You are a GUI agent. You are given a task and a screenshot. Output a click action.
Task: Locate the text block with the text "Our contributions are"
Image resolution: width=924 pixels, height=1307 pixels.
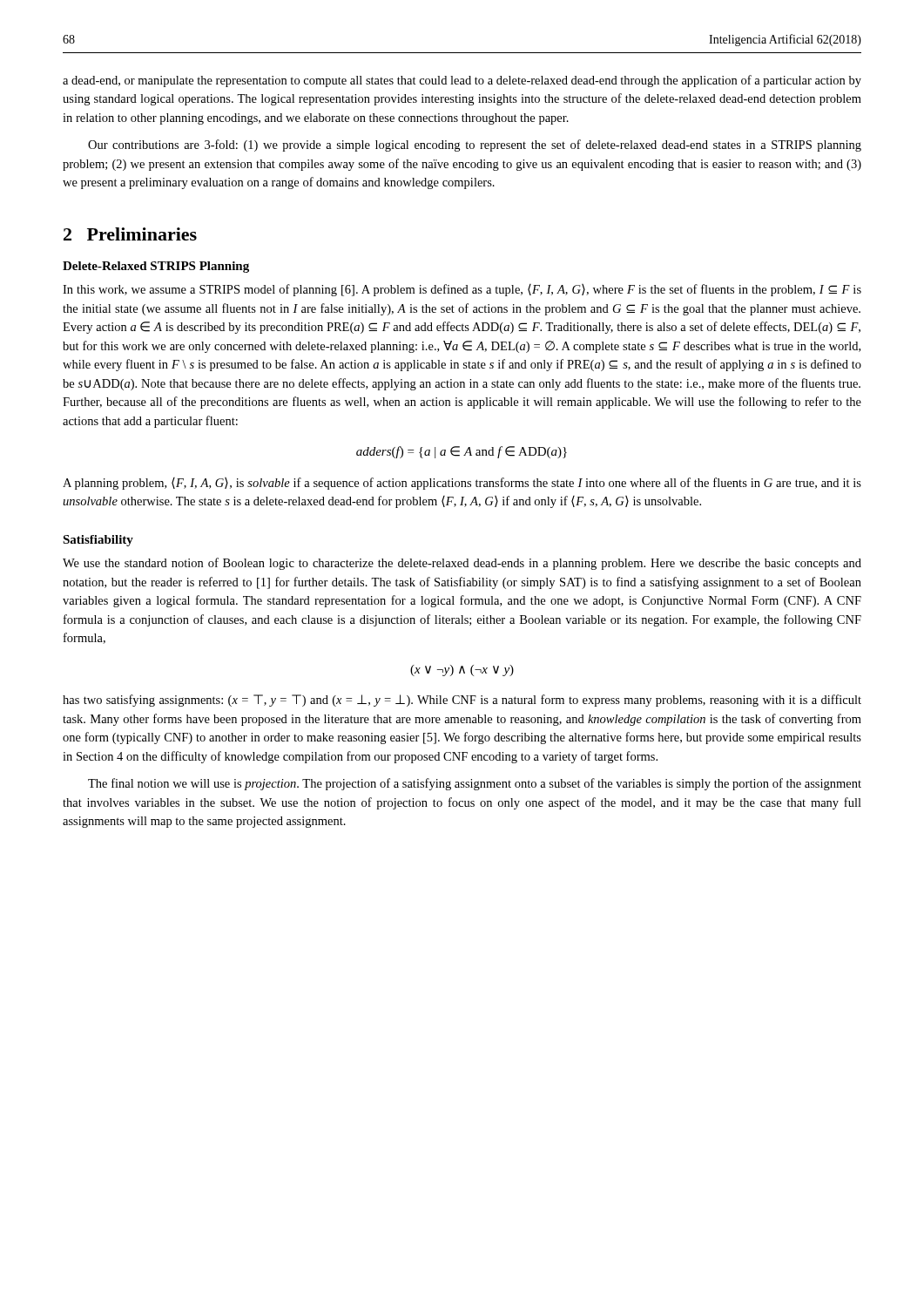tap(462, 164)
